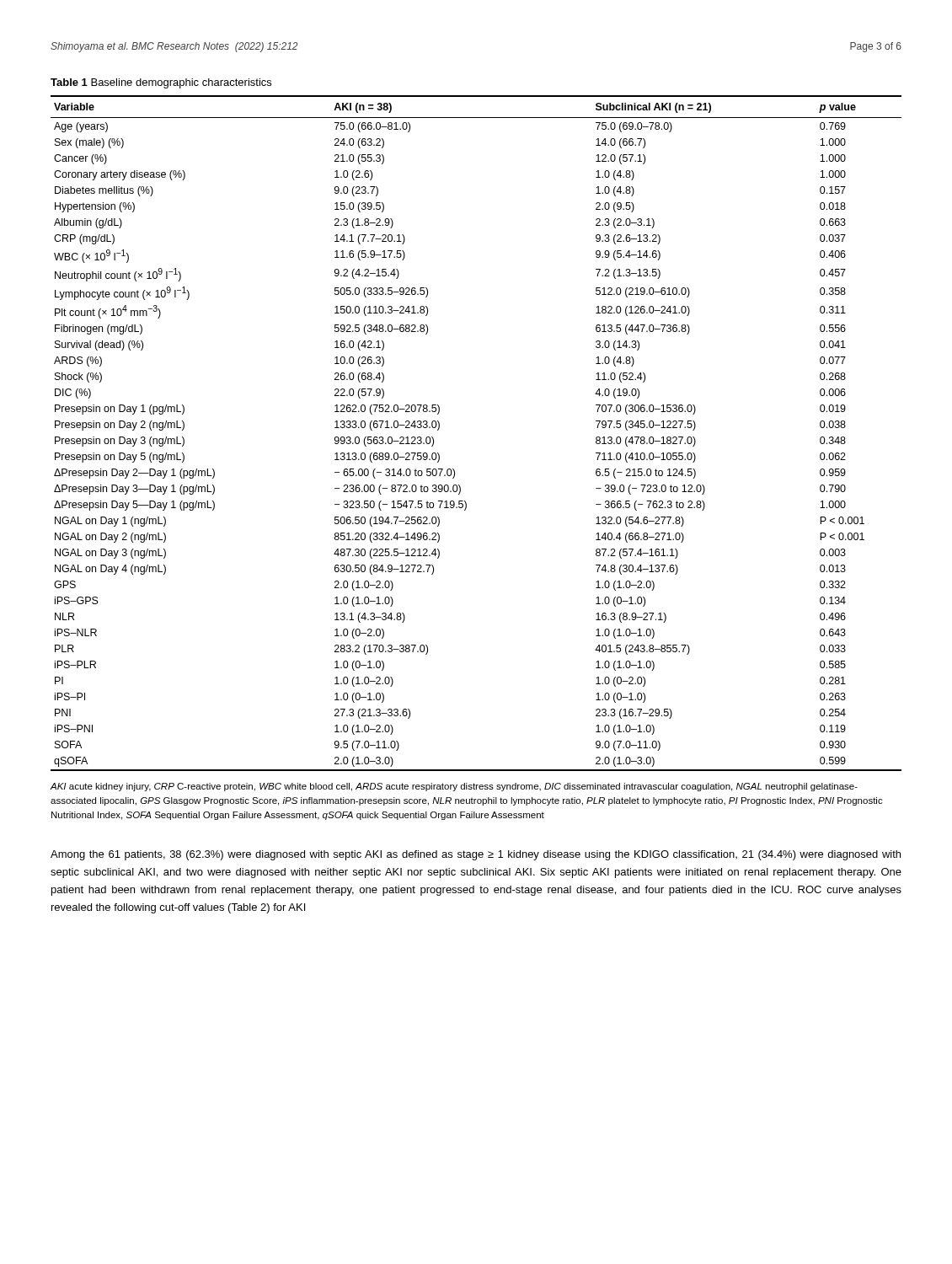Point to the region starting "Table 1 Baseline demographic characteristics"

[161, 82]
